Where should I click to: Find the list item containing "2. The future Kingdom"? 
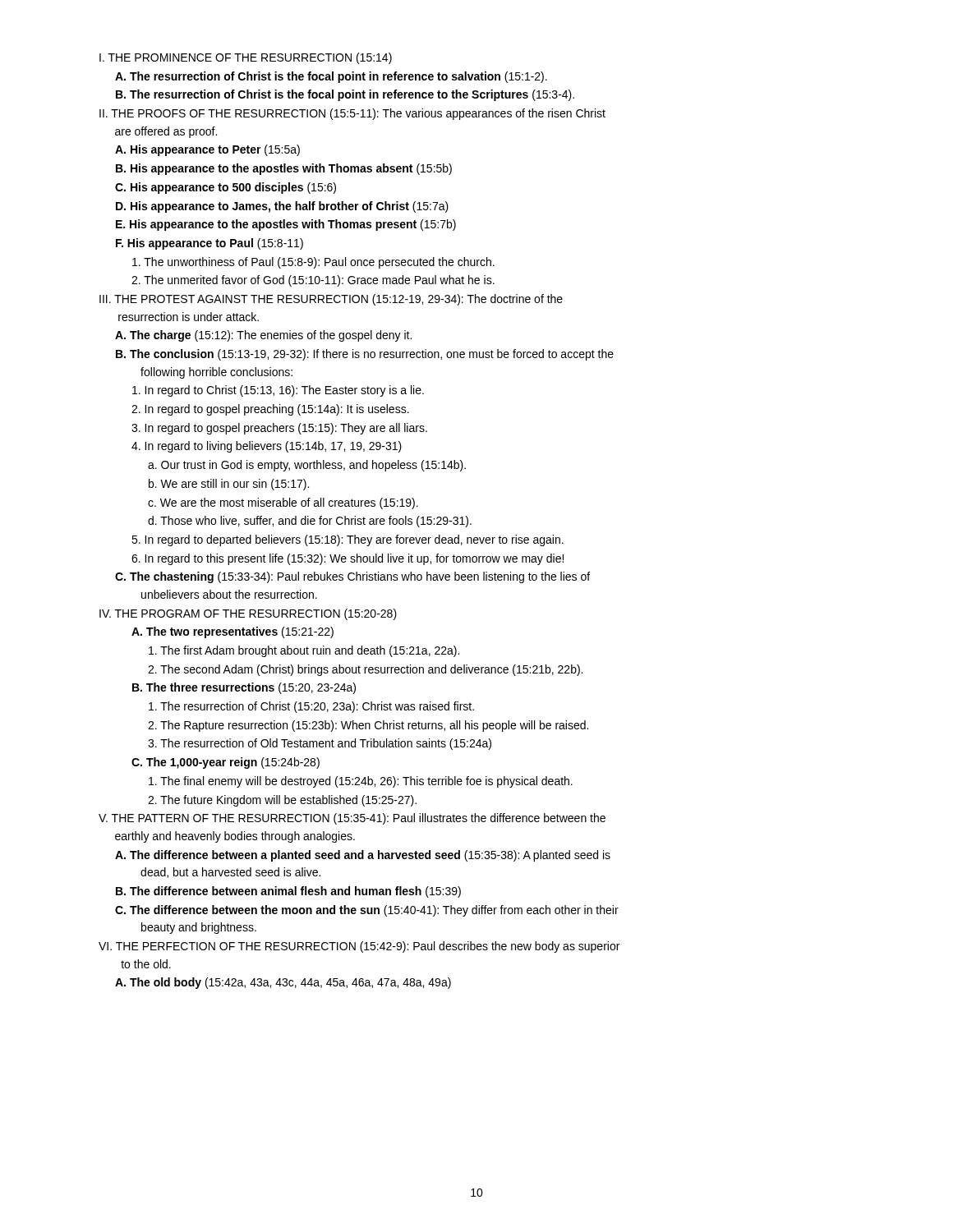click(283, 800)
